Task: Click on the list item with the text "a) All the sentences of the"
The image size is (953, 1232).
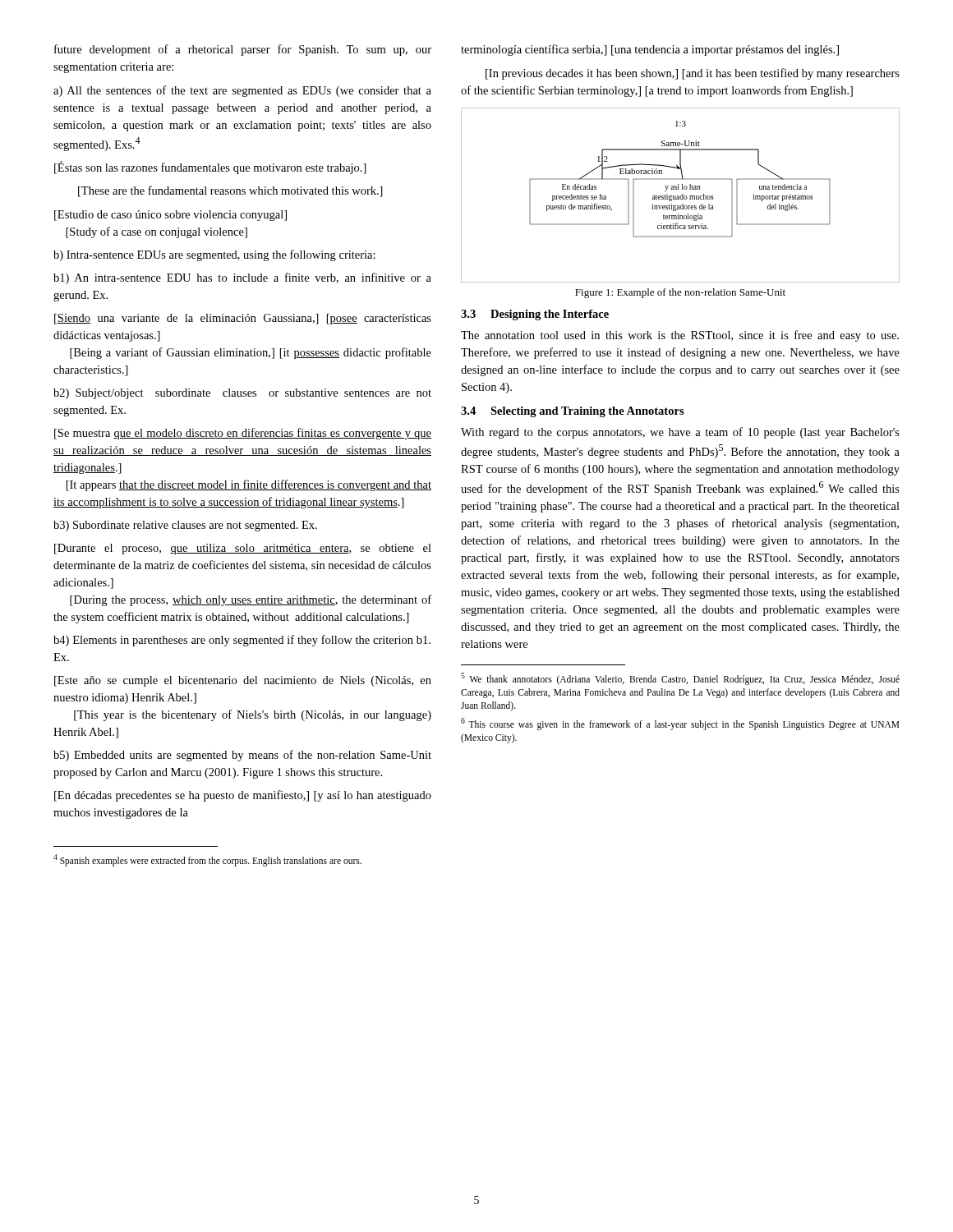Action: (242, 117)
